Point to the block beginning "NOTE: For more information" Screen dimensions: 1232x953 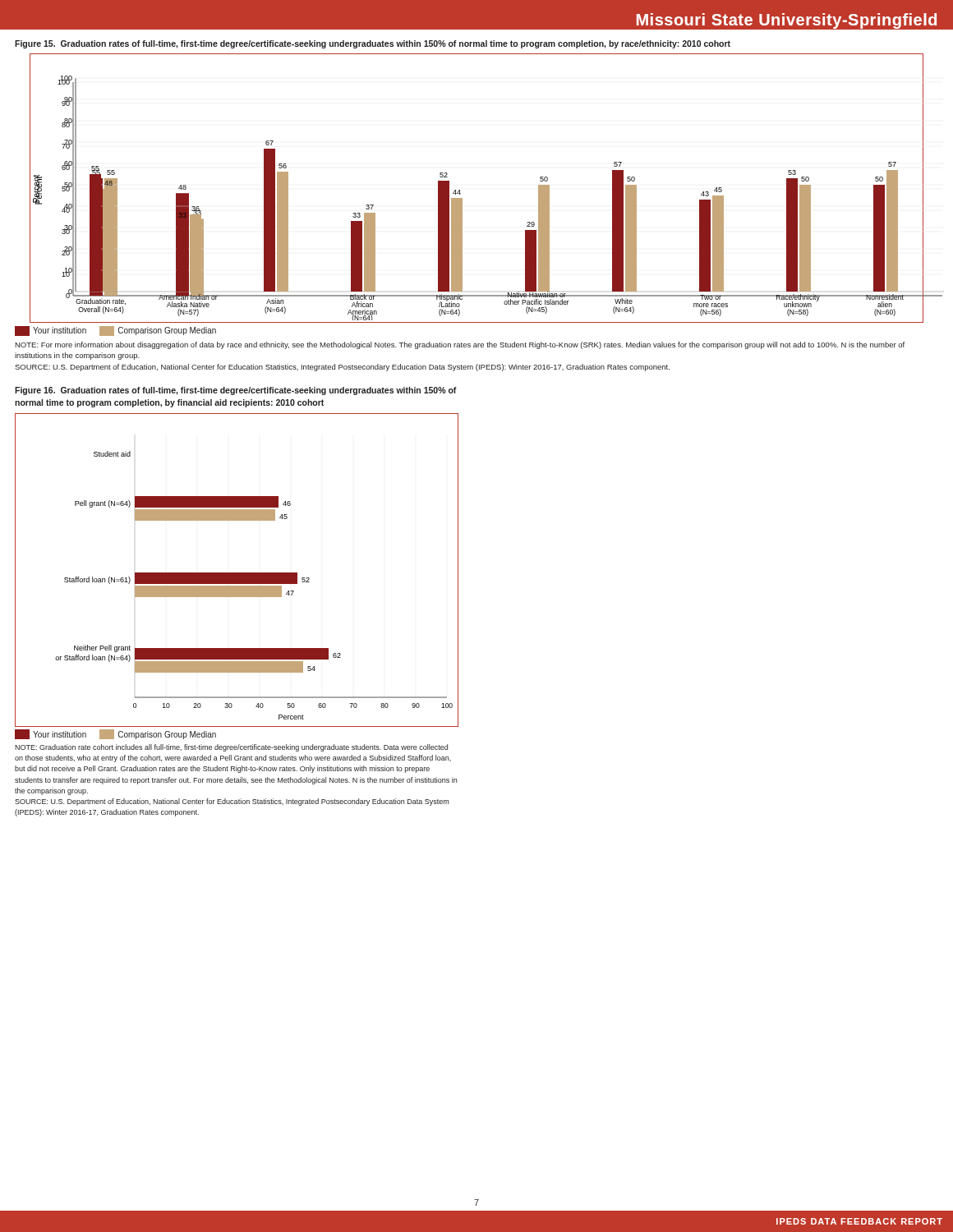click(x=460, y=356)
